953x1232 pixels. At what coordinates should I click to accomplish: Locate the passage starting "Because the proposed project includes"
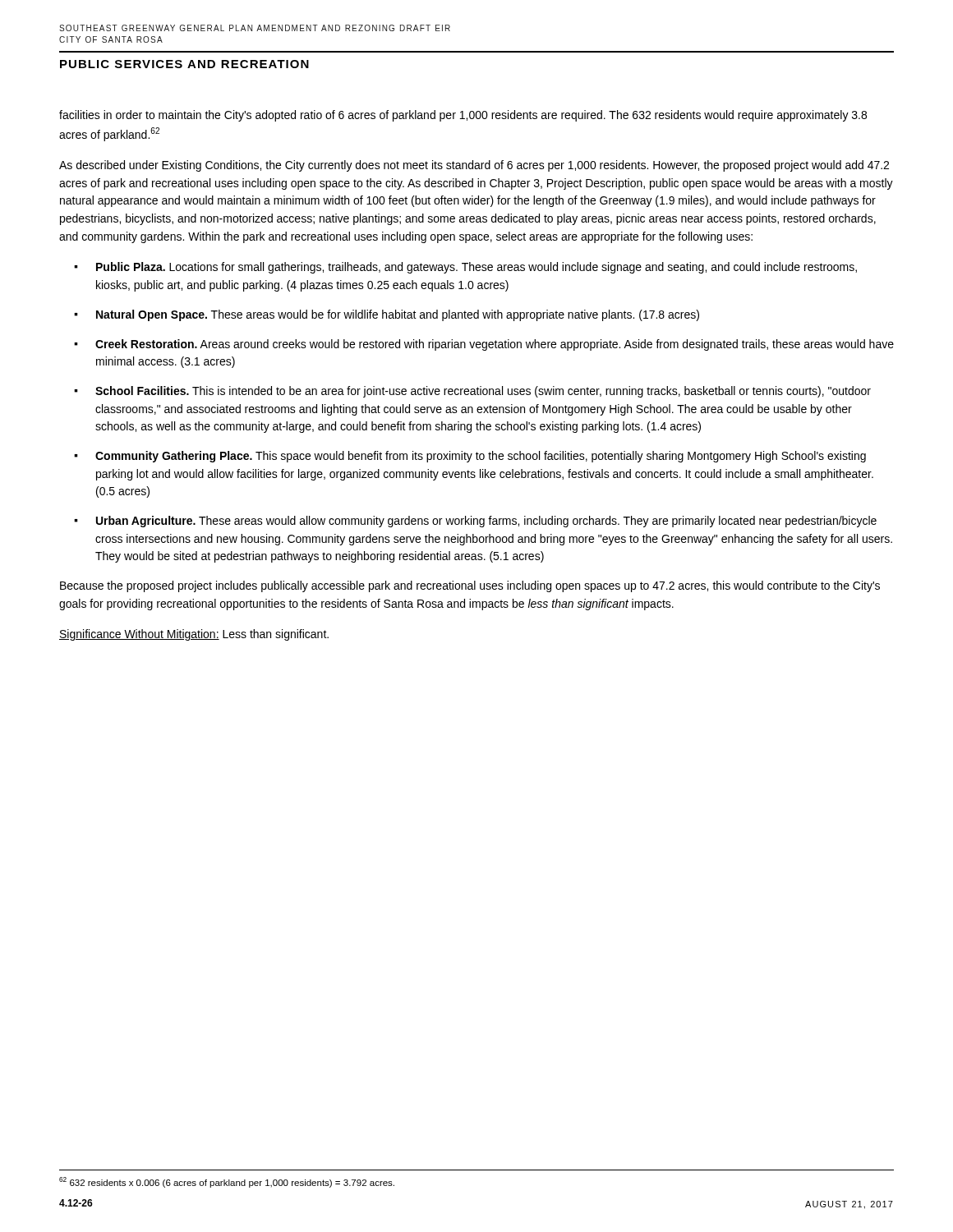point(470,595)
